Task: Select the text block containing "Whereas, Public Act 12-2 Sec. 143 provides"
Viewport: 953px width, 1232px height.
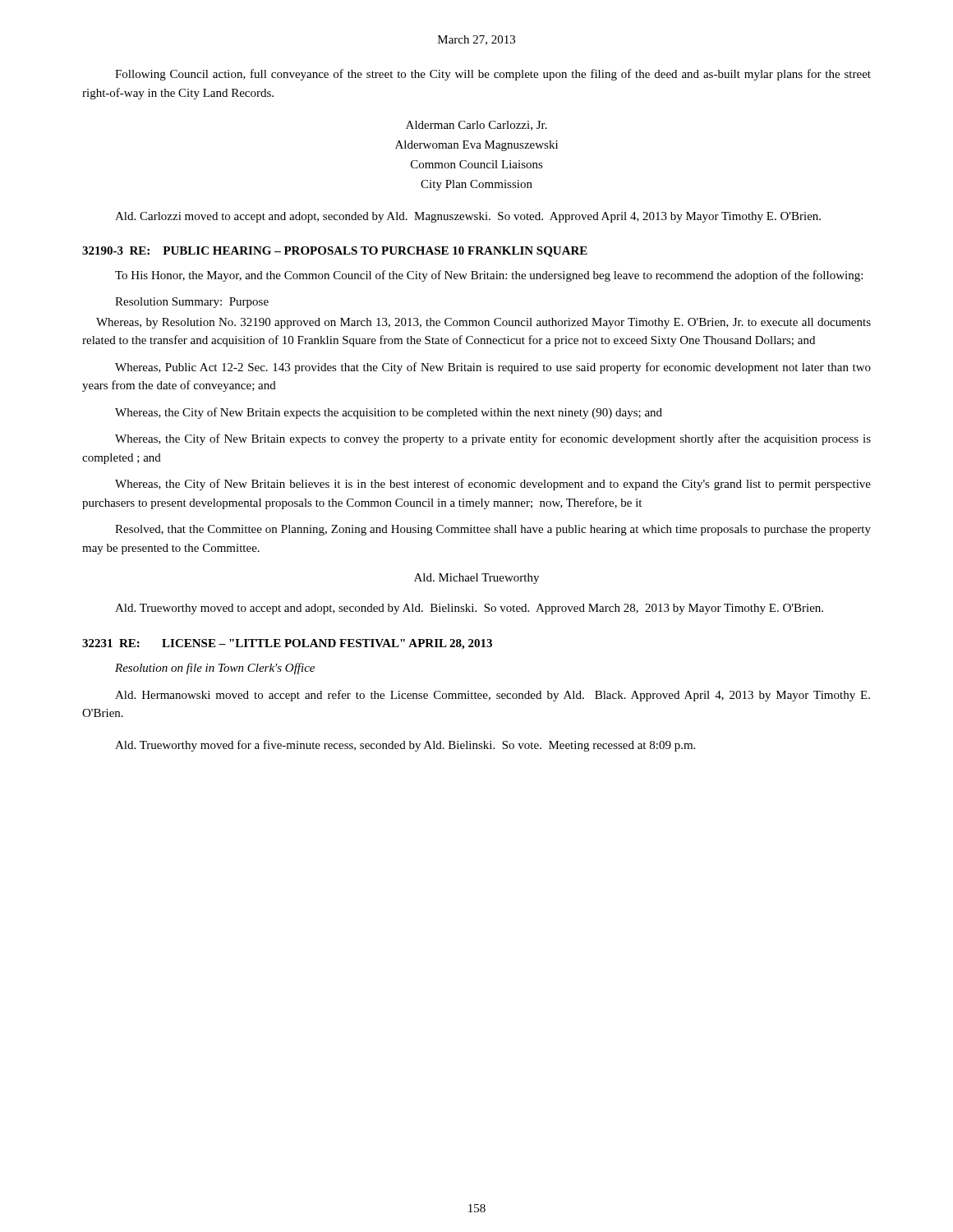Action: 476,376
